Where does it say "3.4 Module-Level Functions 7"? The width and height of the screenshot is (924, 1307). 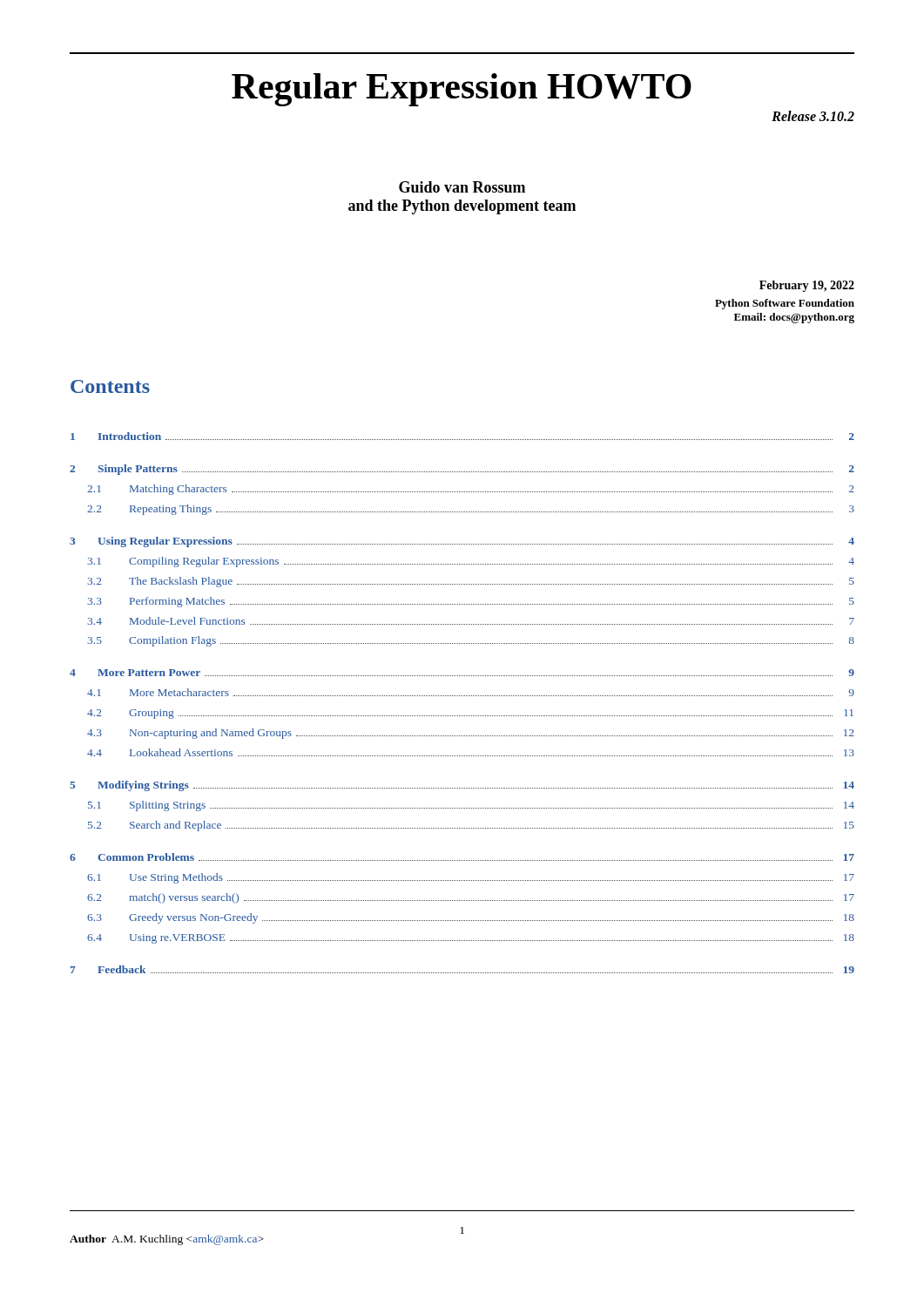tap(462, 621)
